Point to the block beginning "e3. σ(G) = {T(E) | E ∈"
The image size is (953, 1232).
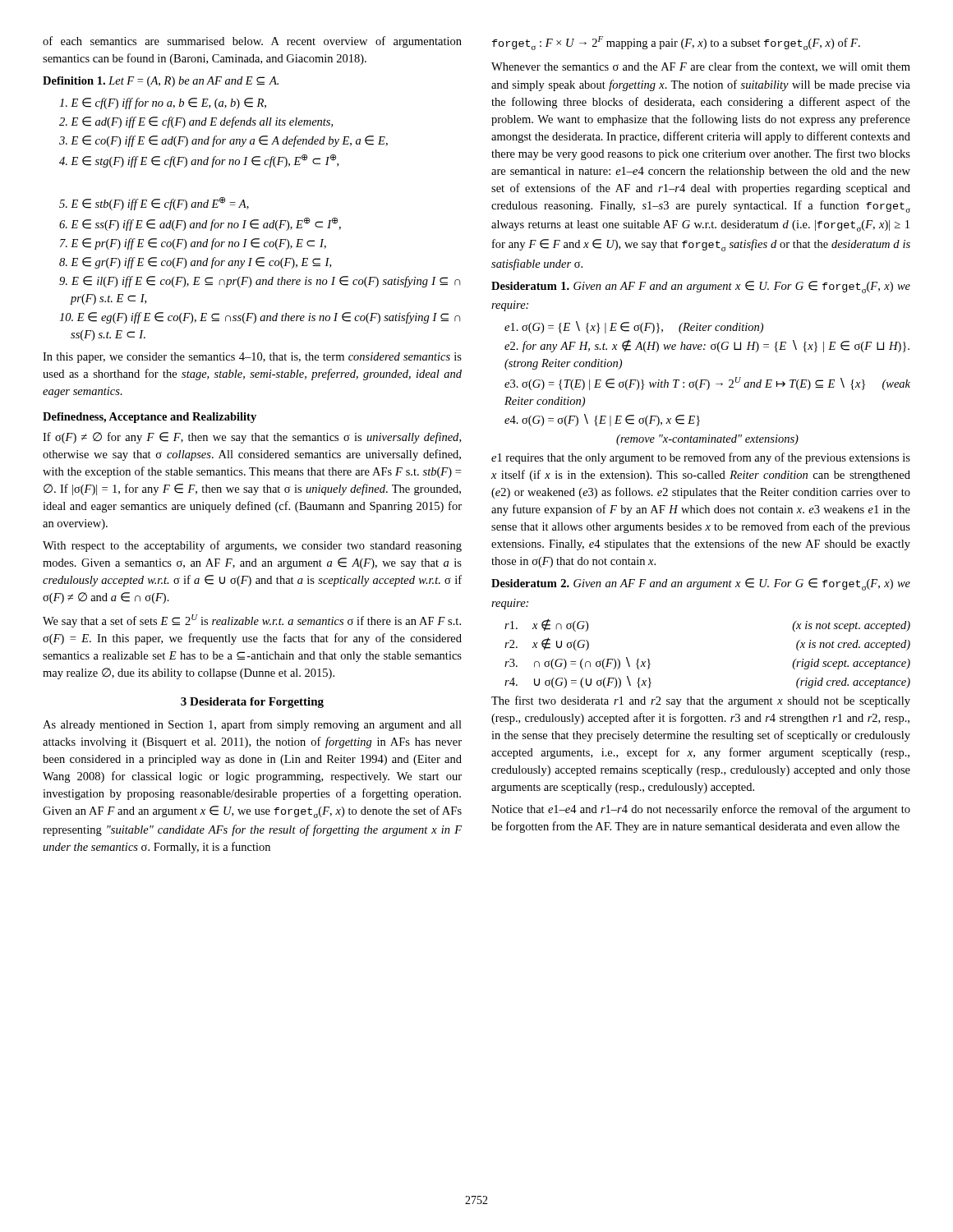click(x=707, y=392)
